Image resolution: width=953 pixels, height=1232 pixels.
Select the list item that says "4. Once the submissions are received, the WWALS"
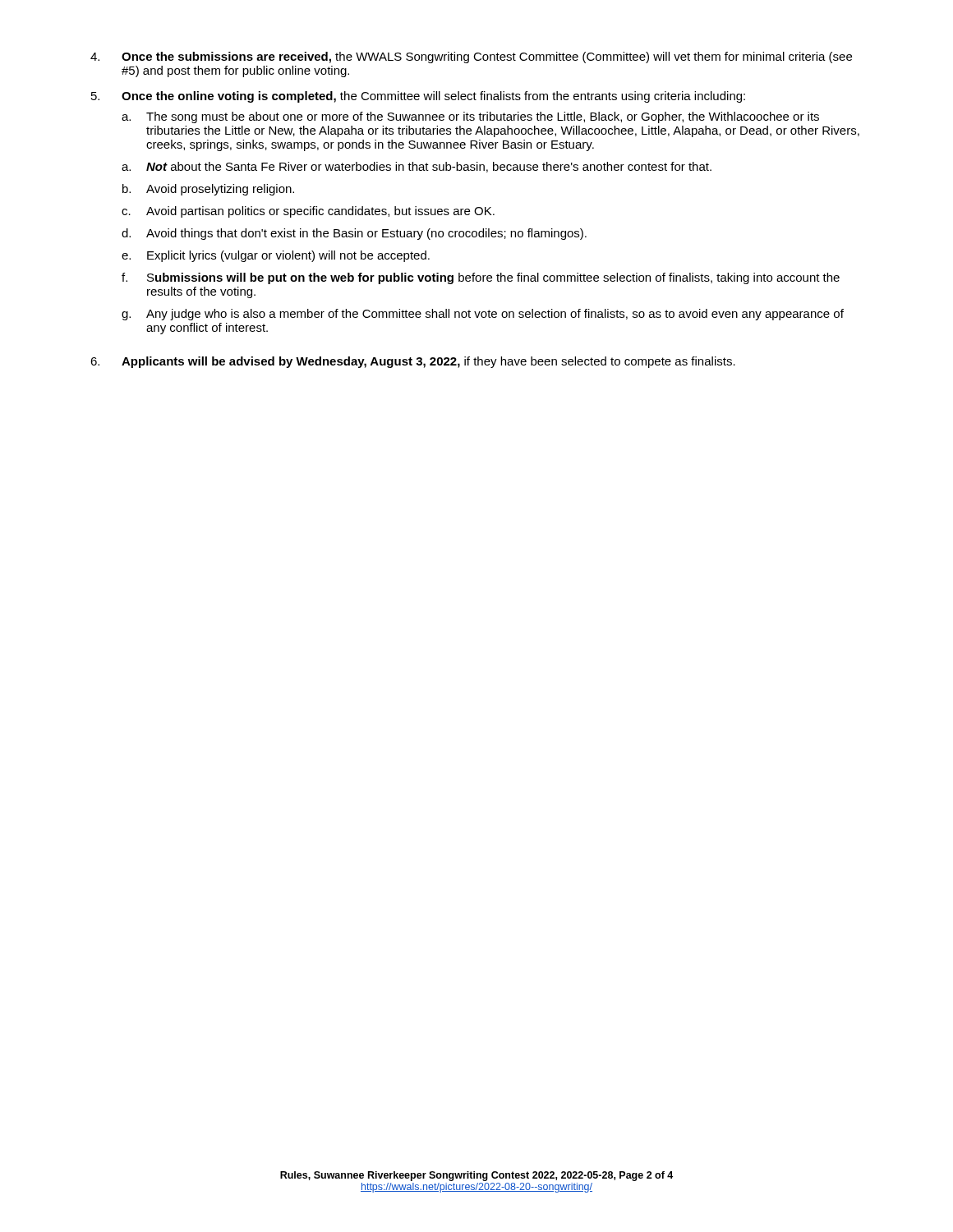476,63
